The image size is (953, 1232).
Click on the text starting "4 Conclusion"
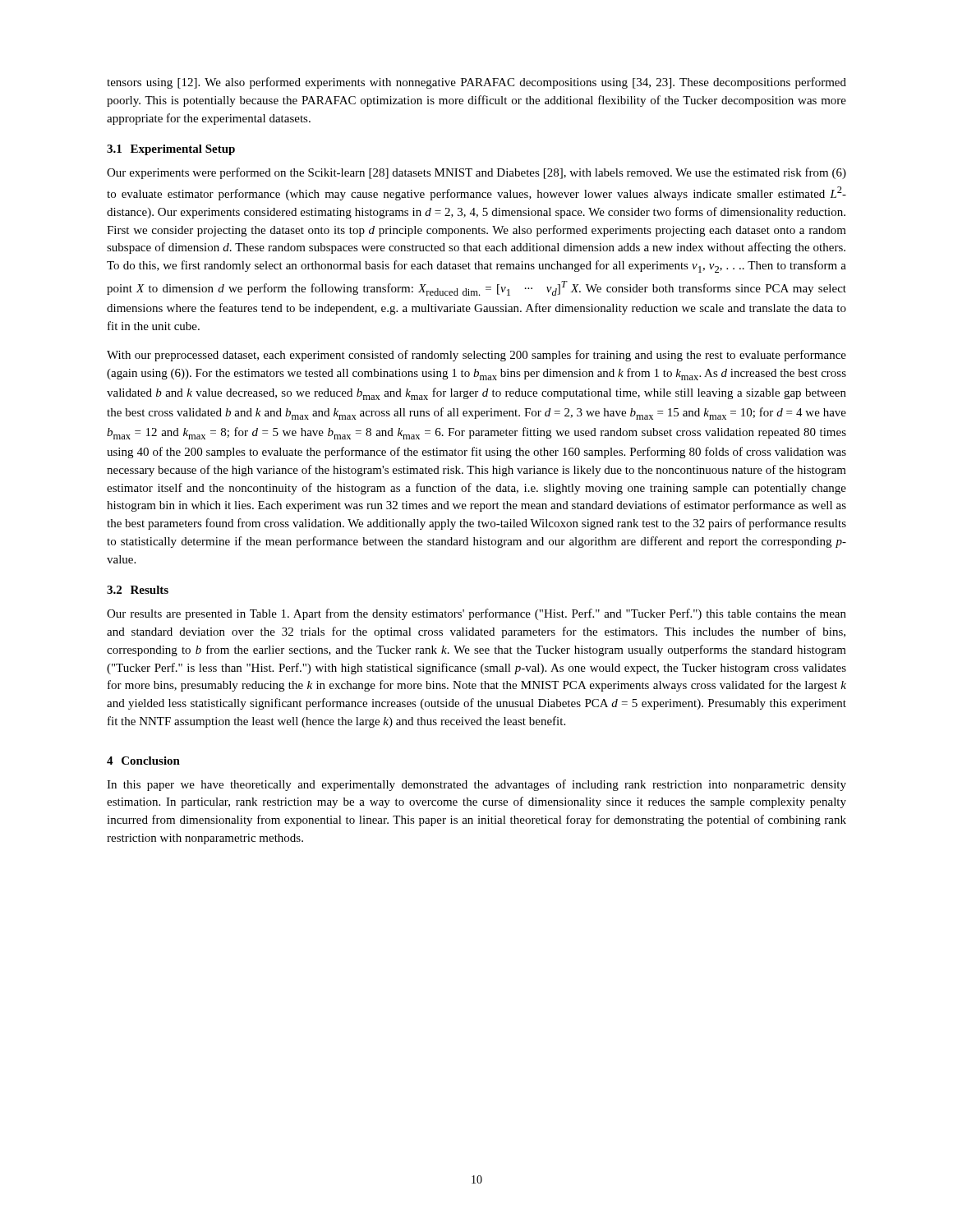[x=143, y=760]
